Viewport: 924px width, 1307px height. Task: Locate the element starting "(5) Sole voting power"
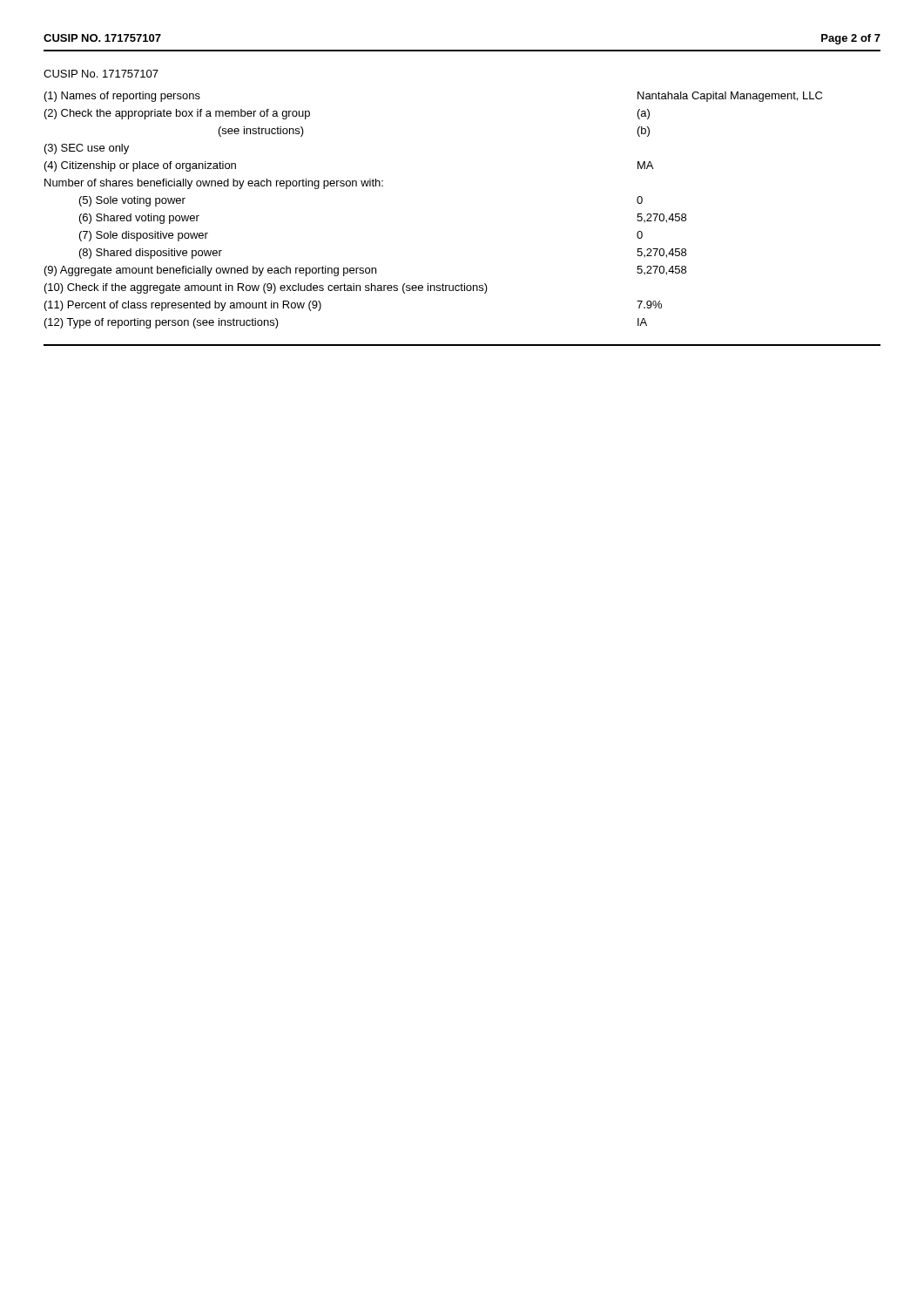(x=128, y=201)
